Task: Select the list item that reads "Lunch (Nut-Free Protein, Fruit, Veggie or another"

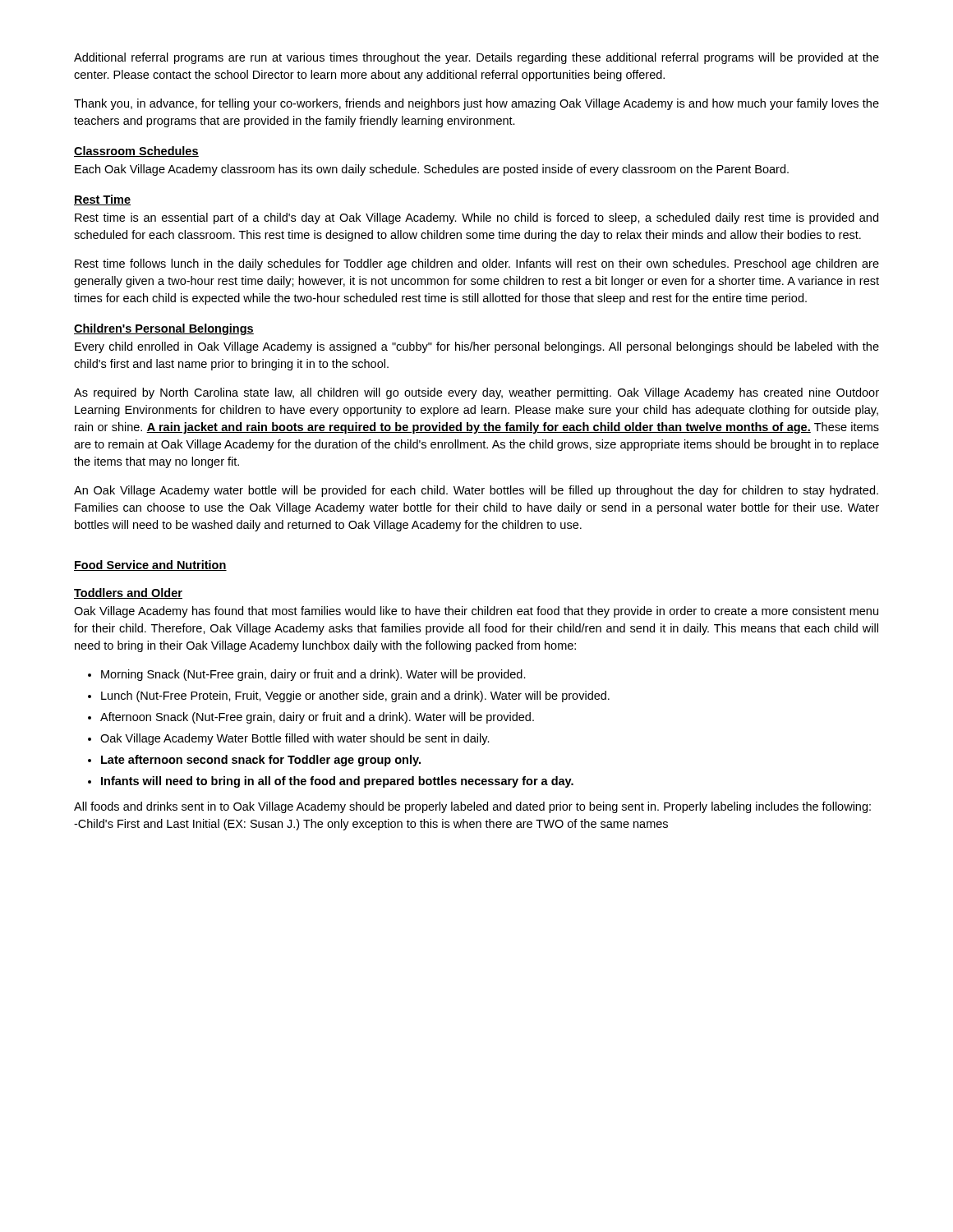Action: click(x=355, y=696)
